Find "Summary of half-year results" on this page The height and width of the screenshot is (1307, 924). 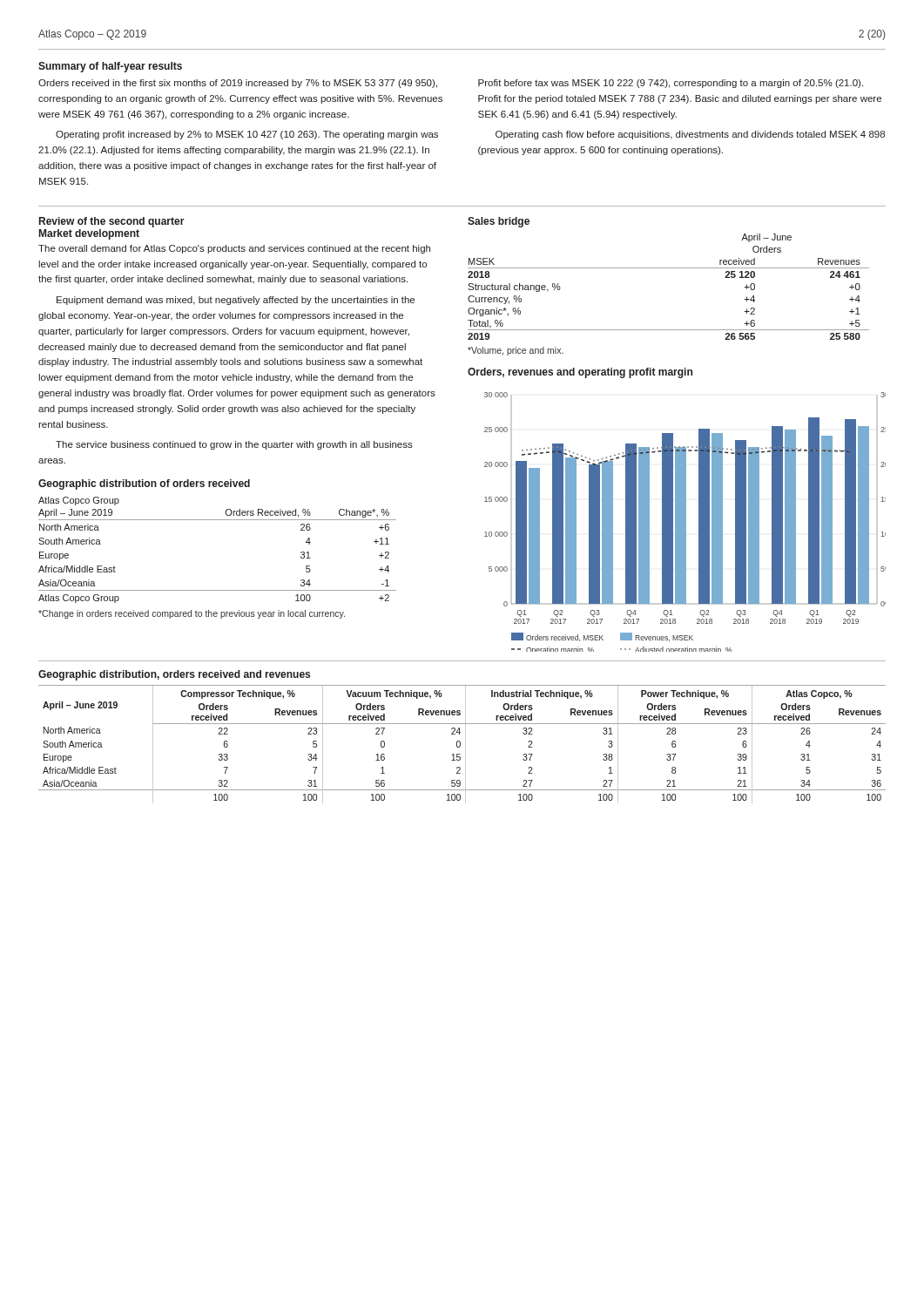tap(110, 66)
